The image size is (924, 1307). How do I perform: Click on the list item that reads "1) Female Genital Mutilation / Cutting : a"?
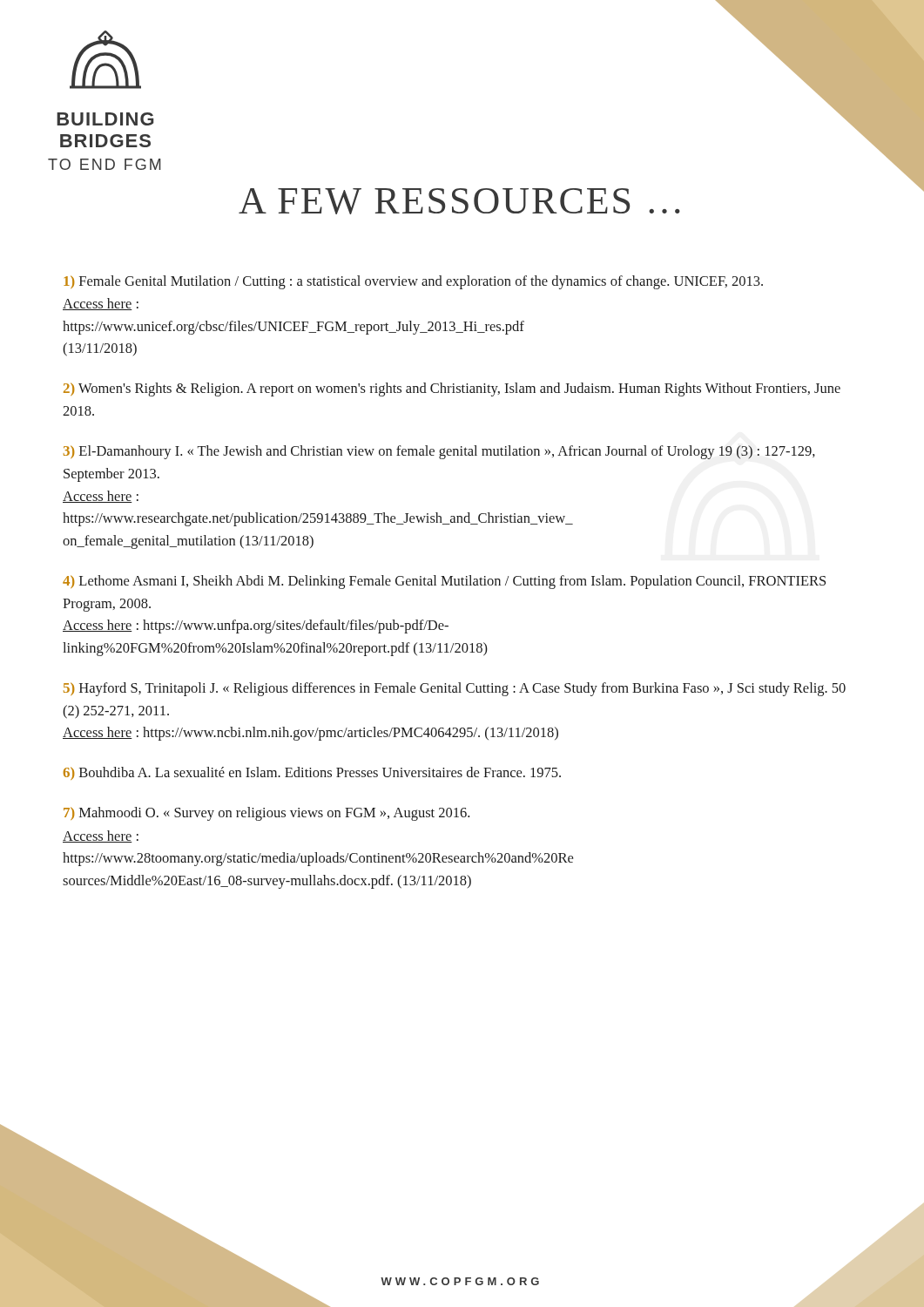(x=413, y=315)
